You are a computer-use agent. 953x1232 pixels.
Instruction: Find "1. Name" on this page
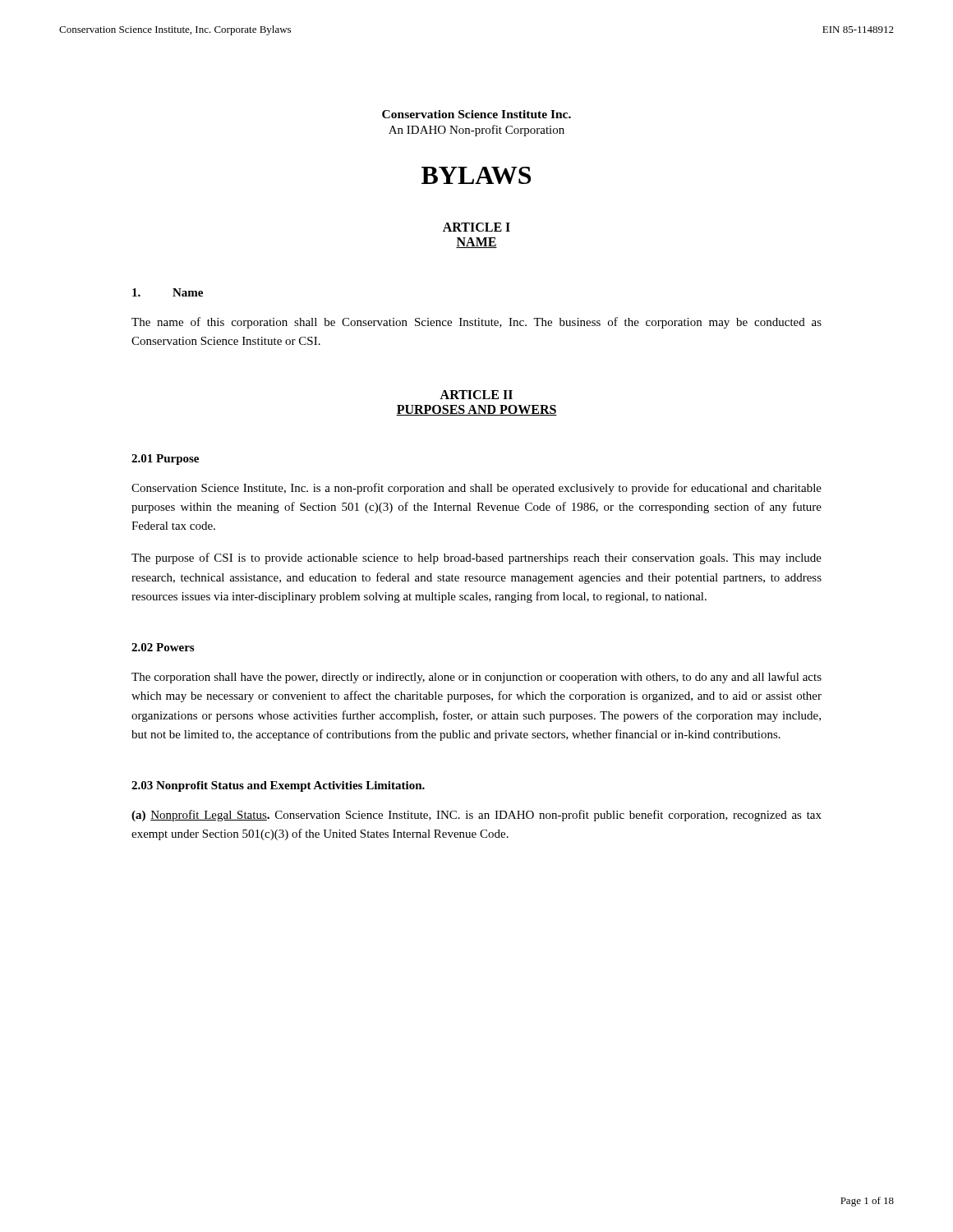tap(167, 293)
